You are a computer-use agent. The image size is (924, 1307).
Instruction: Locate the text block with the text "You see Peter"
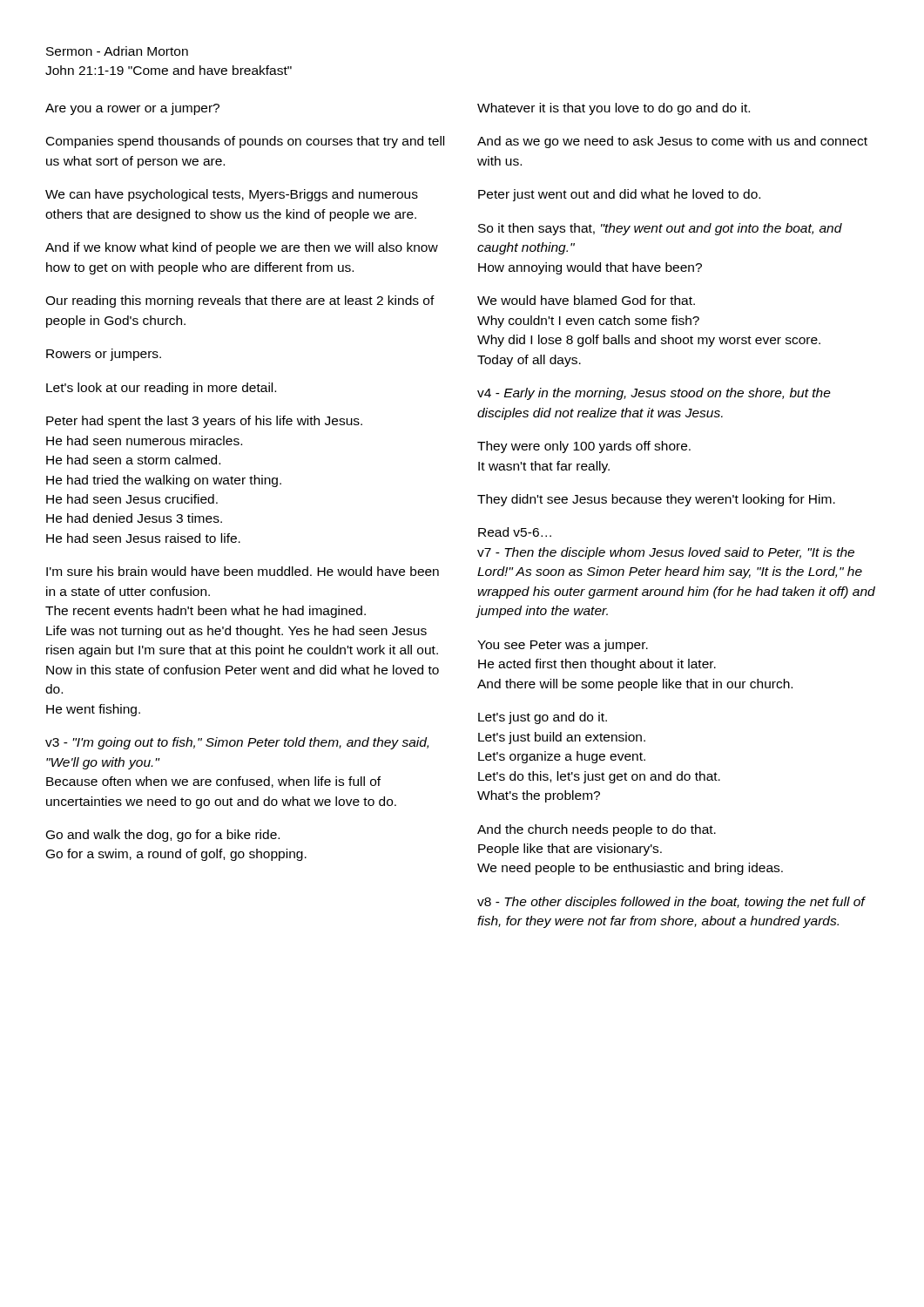[636, 664]
